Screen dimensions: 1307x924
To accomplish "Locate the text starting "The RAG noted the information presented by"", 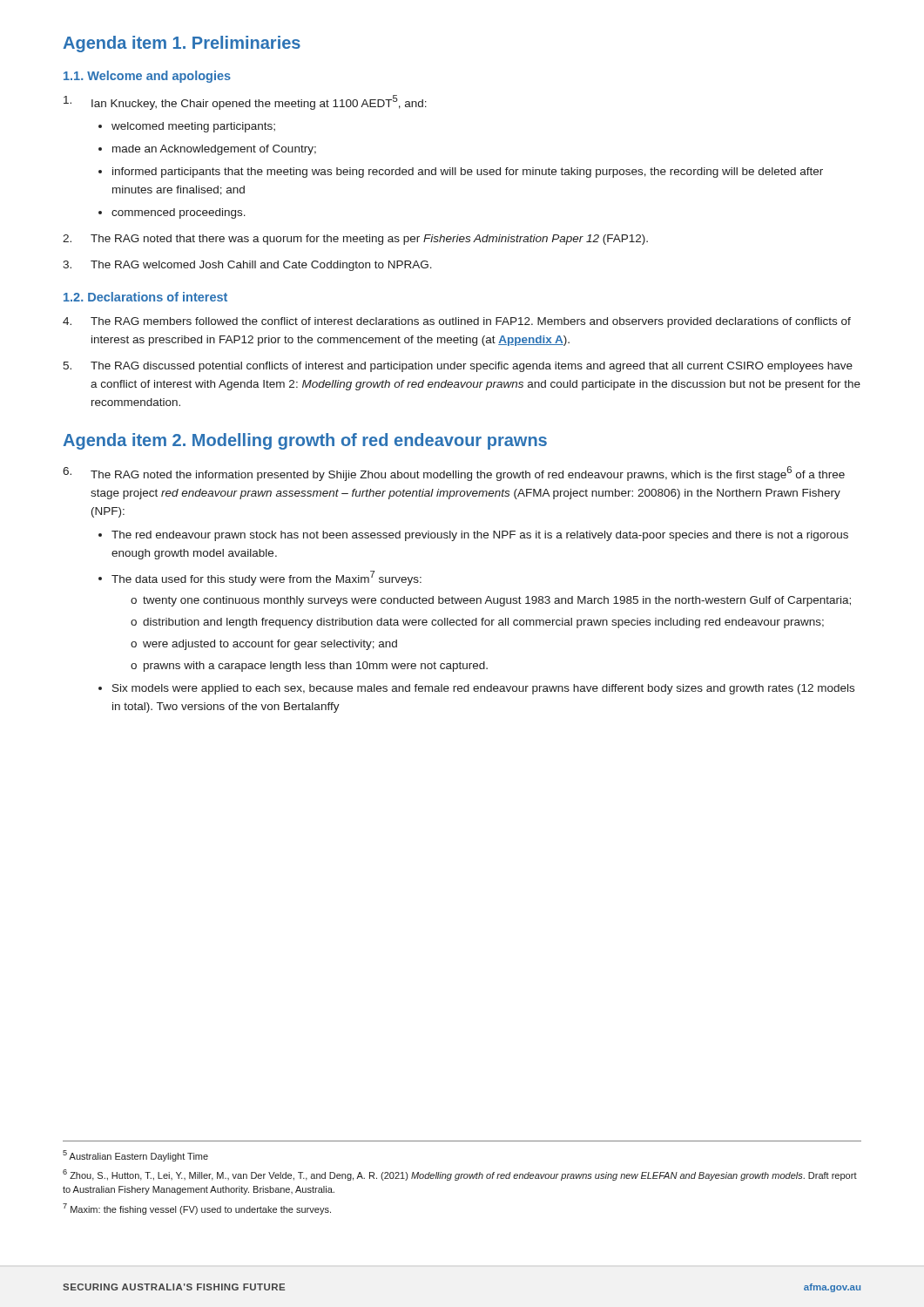I will click(476, 590).
